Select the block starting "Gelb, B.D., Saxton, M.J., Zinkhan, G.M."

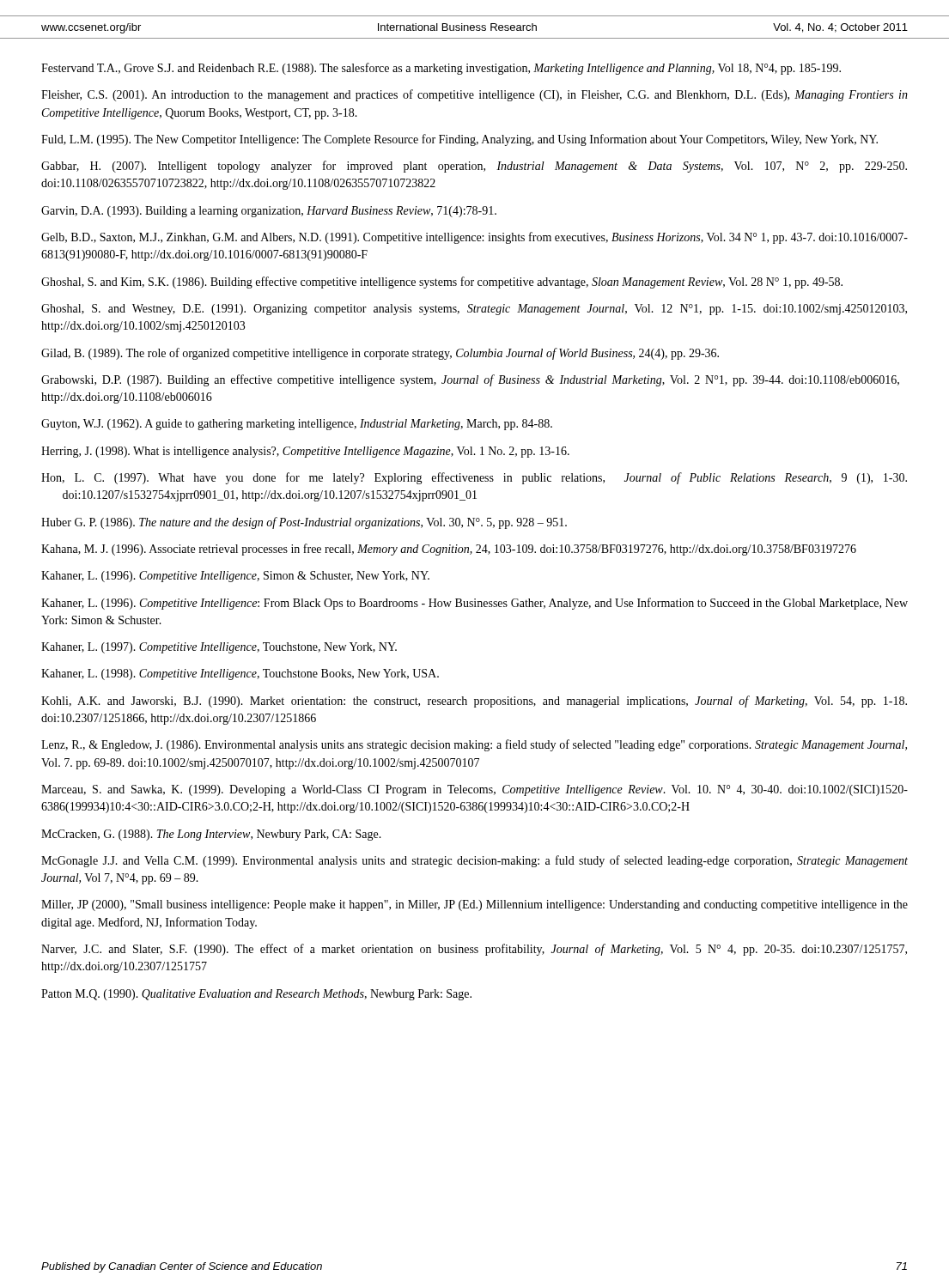[474, 246]
